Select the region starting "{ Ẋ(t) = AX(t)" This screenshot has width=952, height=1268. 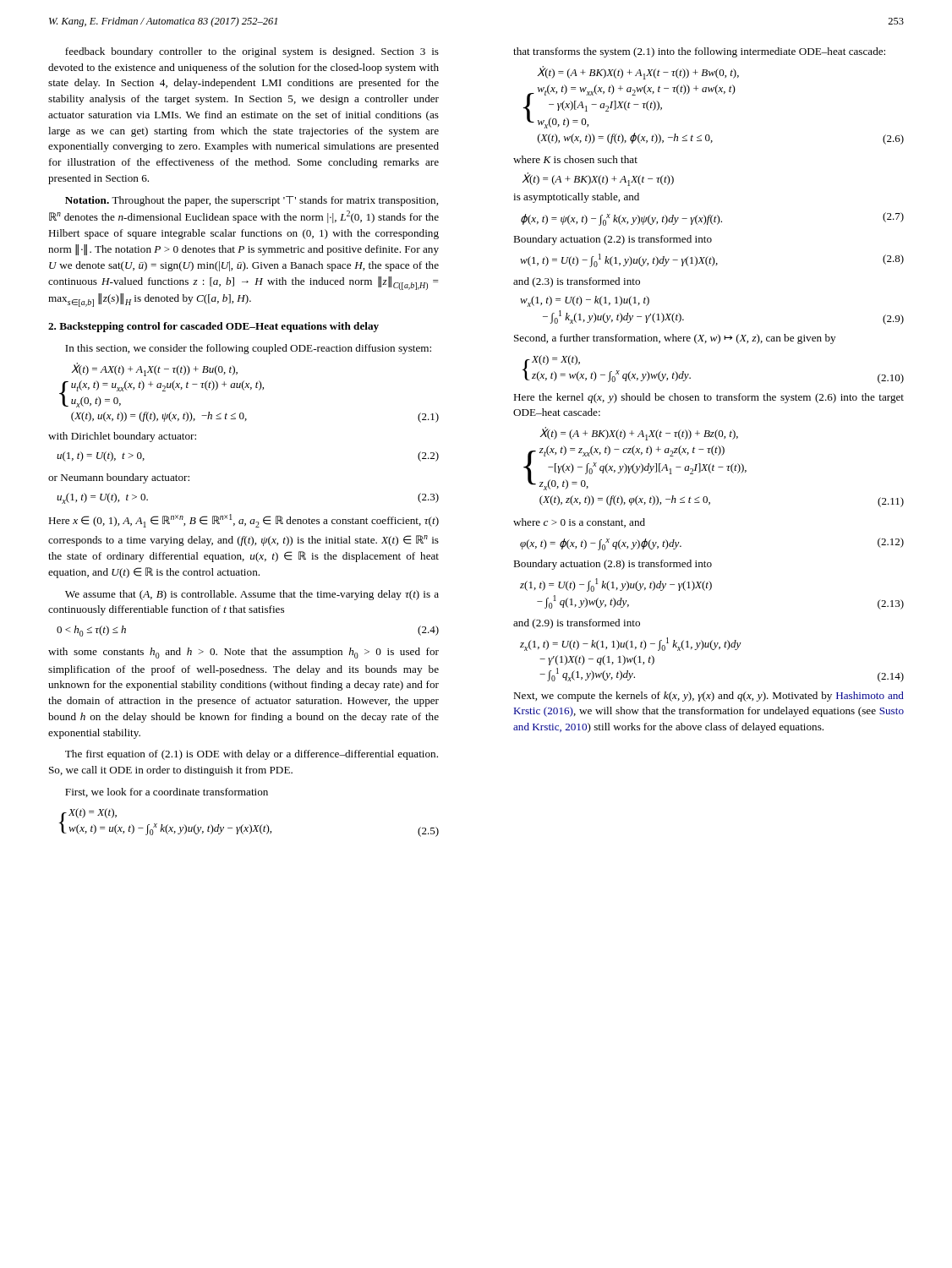(248, 393)
